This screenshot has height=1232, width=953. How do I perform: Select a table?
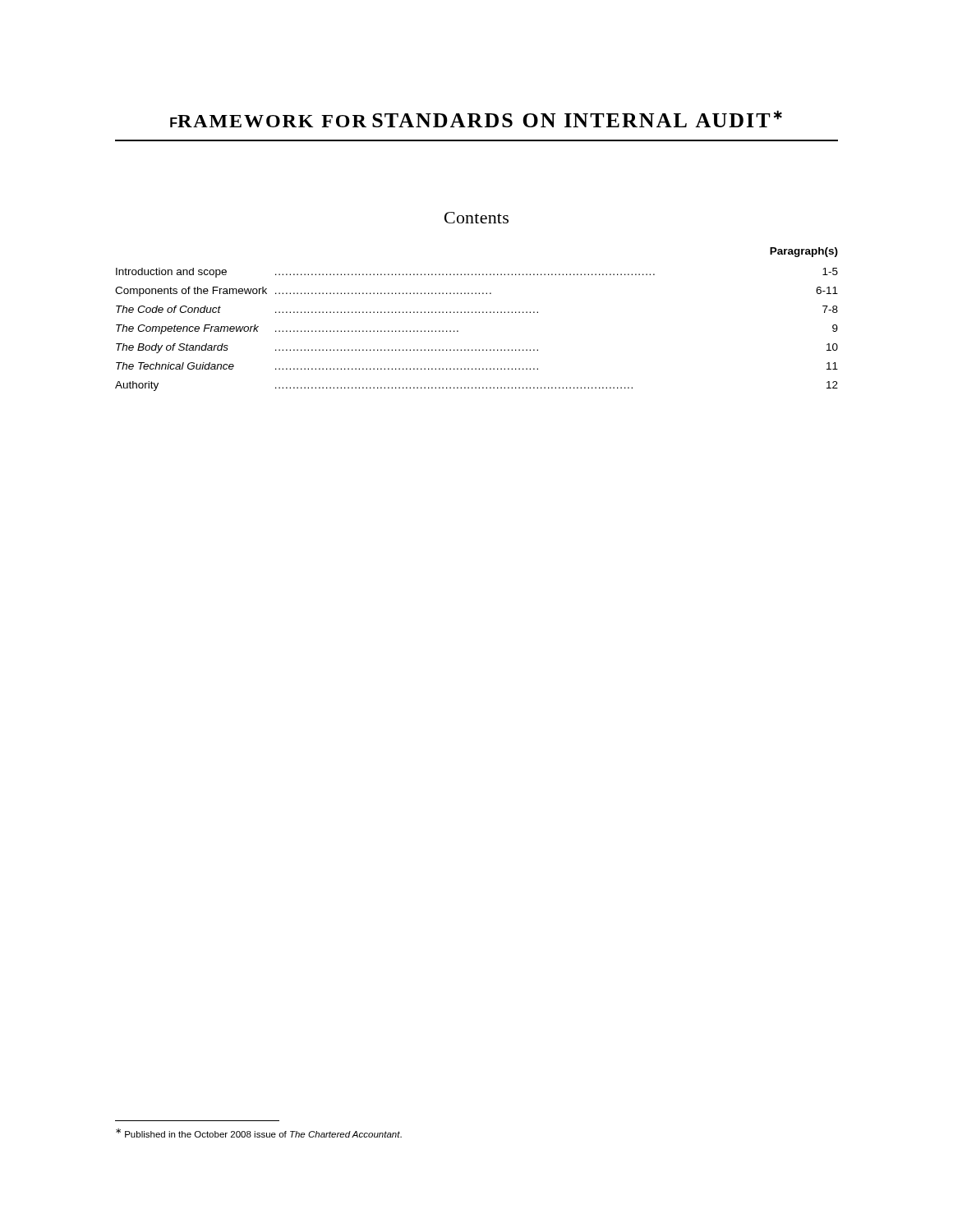476,319
